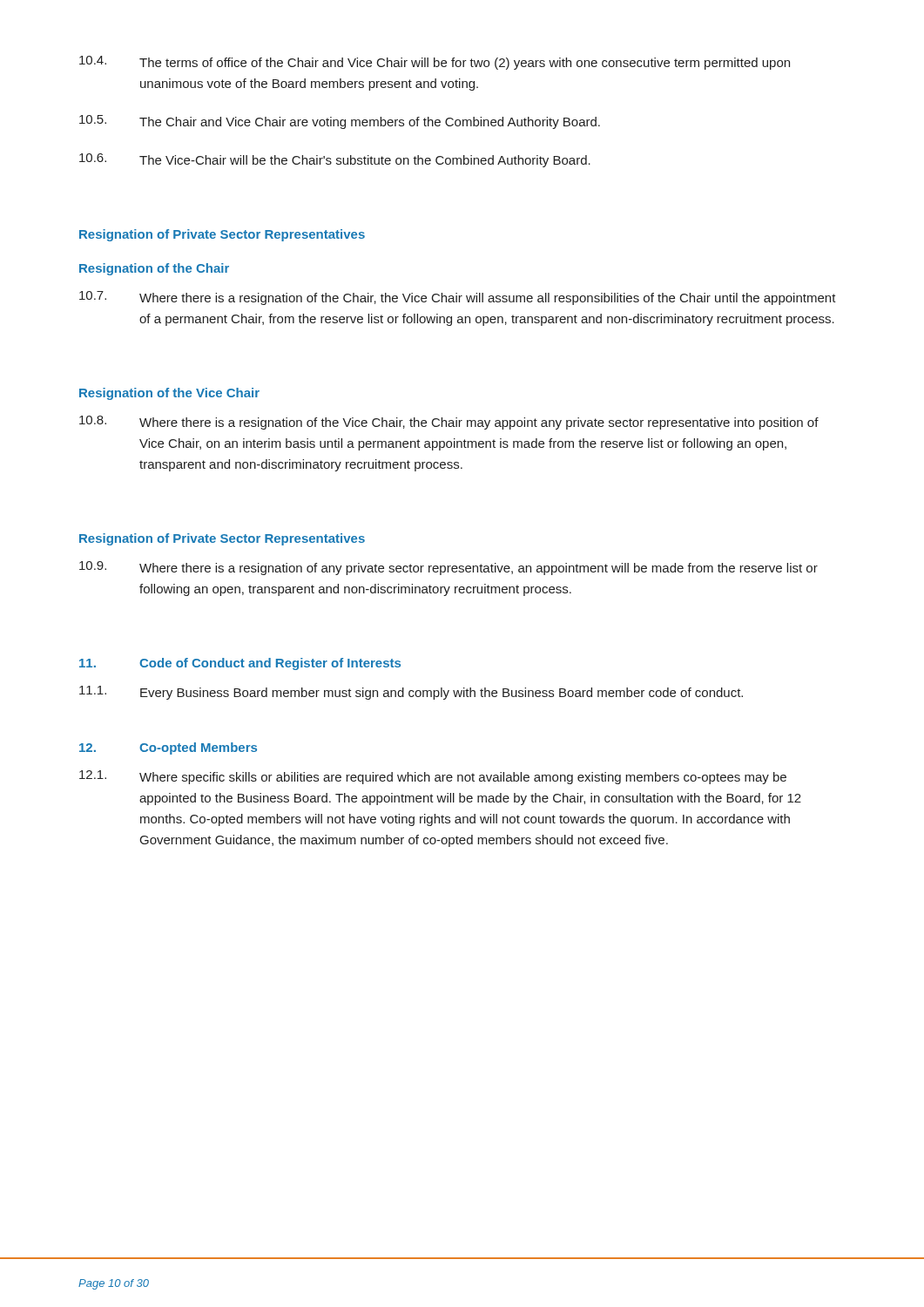Navigate to the passage starting "Resignation of the Chair"
The image size is (924, 1307).
[154, 268]
